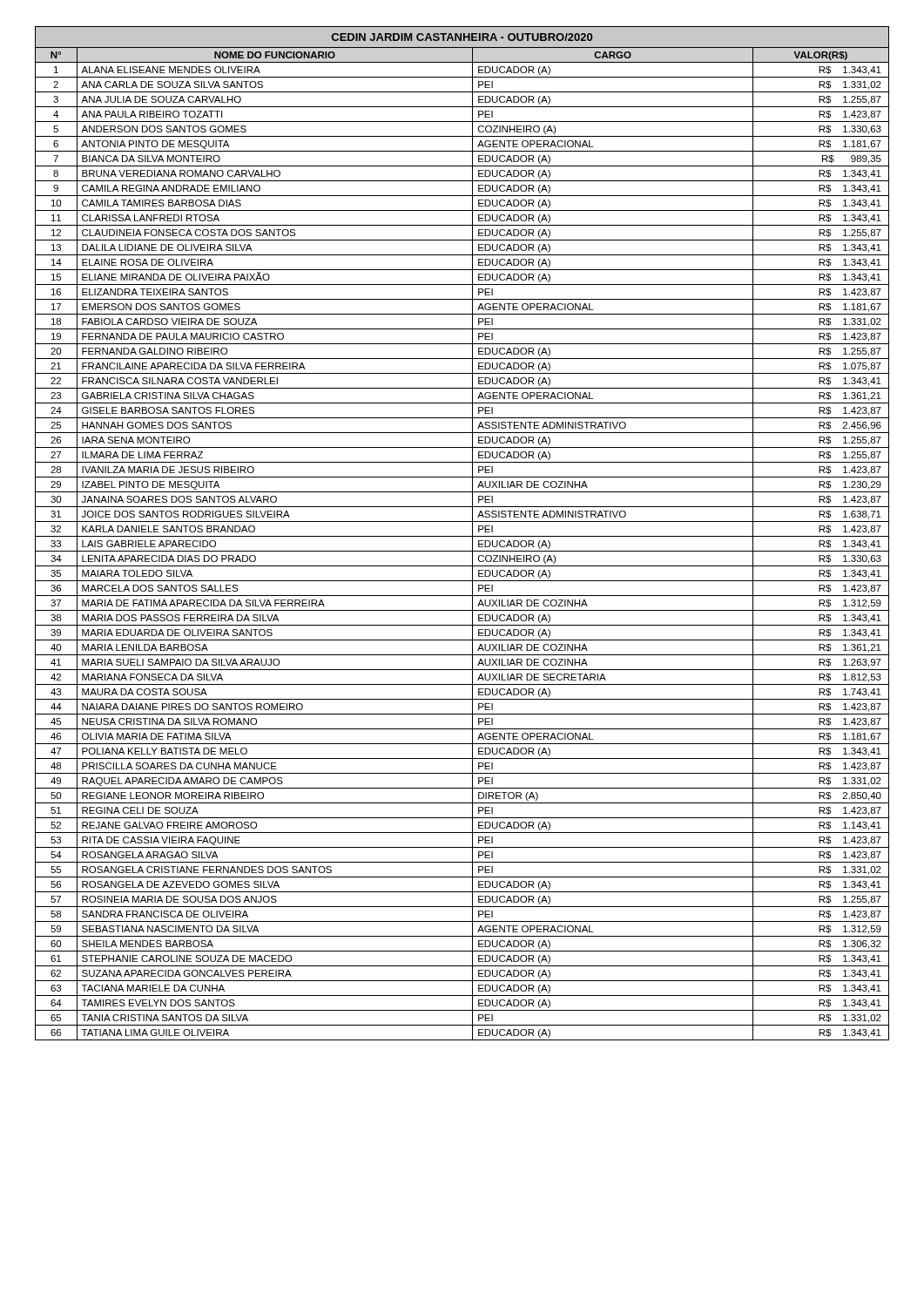This screenshot has width=924, height=1307.
Task: Click the table
Action: pos(462,533)
